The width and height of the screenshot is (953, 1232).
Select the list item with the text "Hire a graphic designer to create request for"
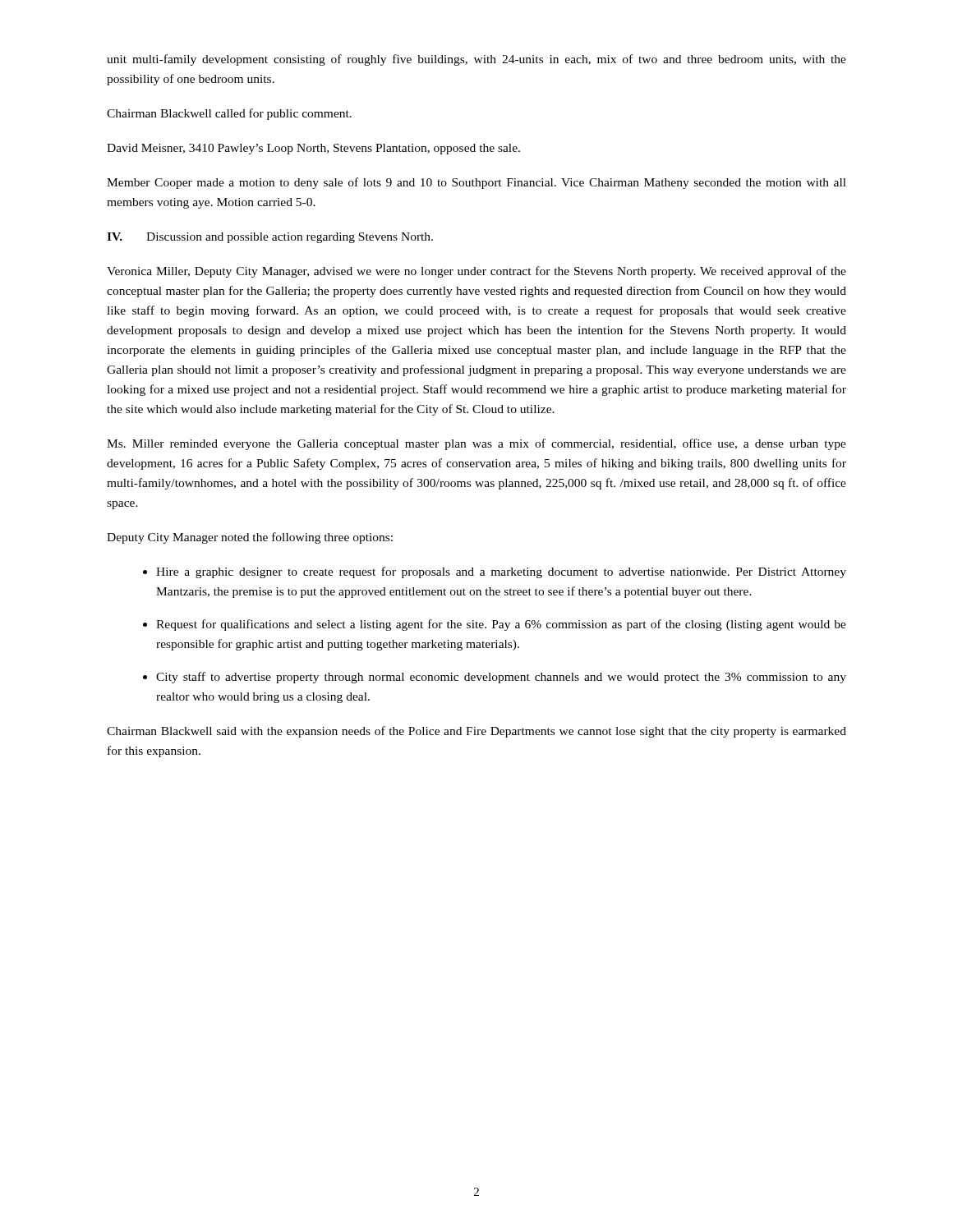[501, 581]
